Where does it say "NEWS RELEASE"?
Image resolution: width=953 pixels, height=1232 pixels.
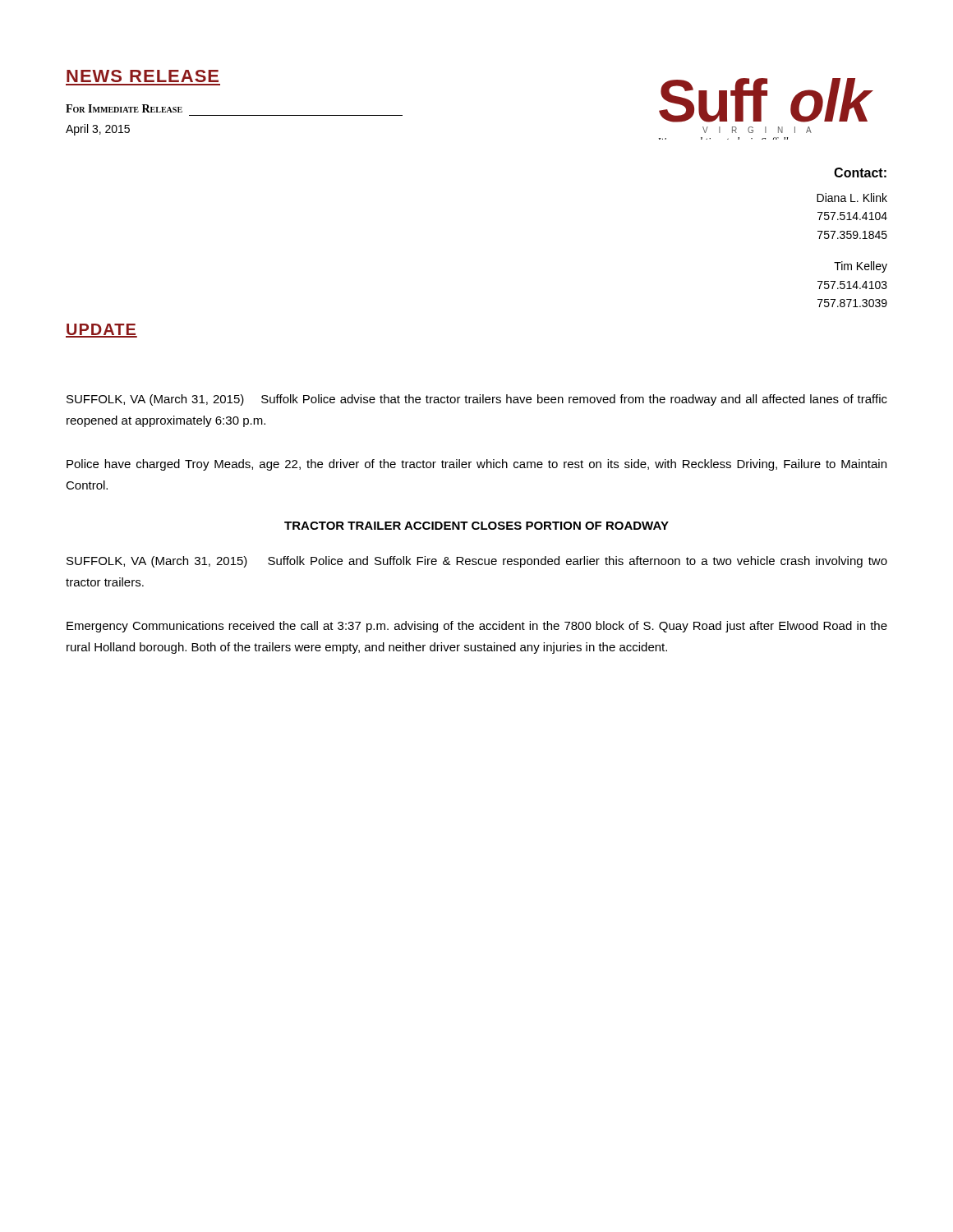143,76
